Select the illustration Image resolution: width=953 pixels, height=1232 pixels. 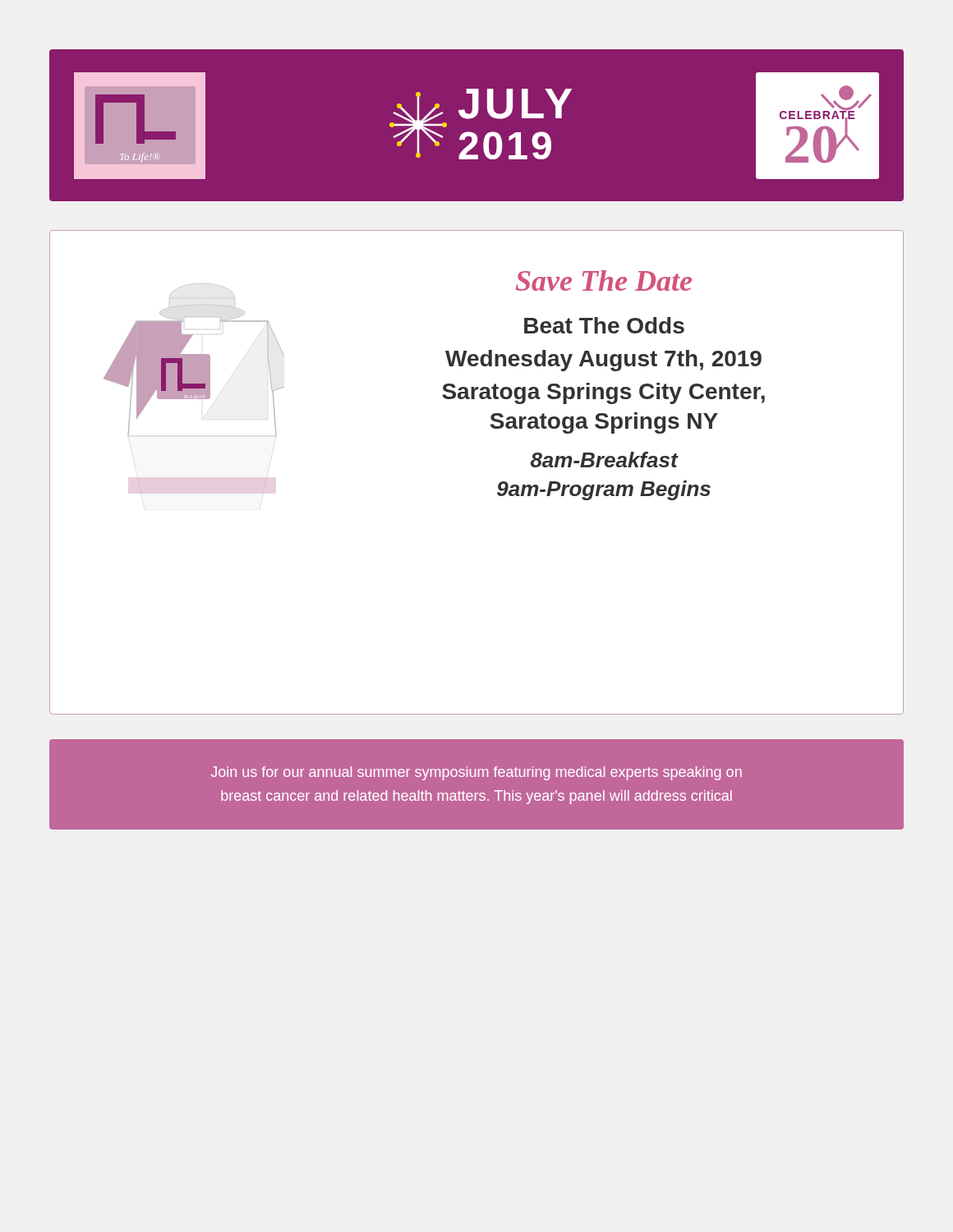[x=186, y=379]
